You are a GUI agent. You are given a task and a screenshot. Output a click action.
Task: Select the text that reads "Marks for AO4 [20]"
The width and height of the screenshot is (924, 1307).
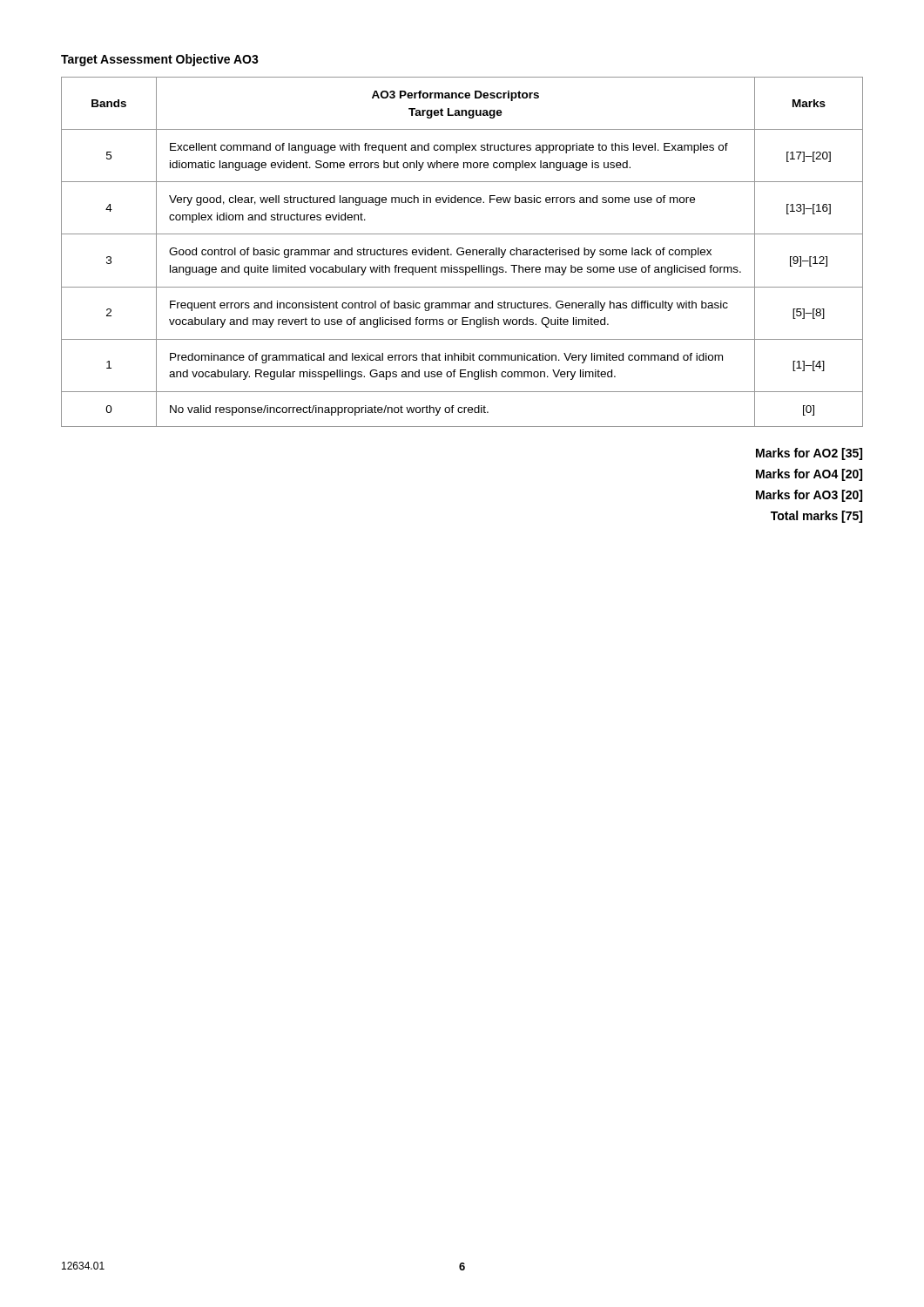pos(809,474)
